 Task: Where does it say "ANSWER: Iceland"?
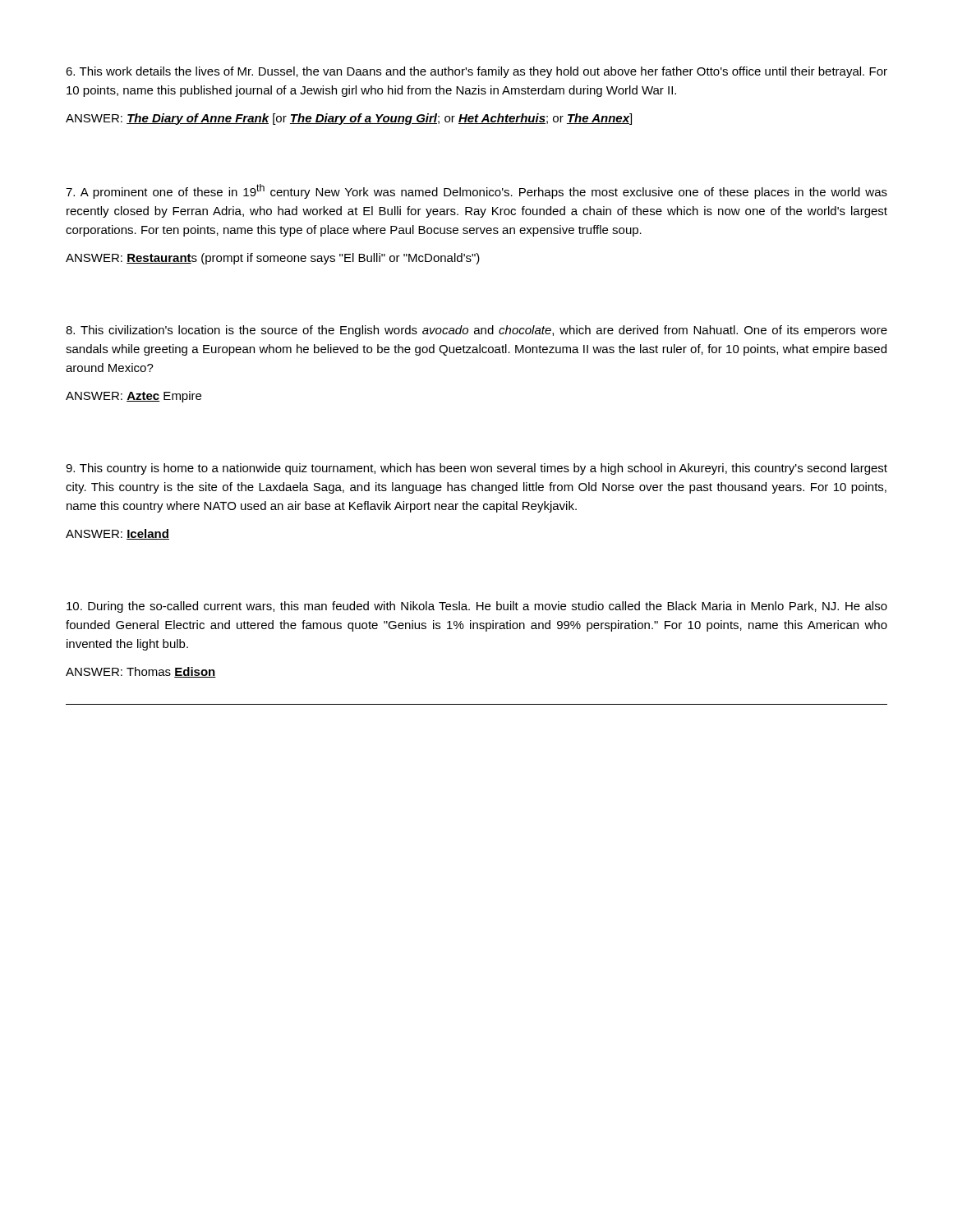[117, 533]
